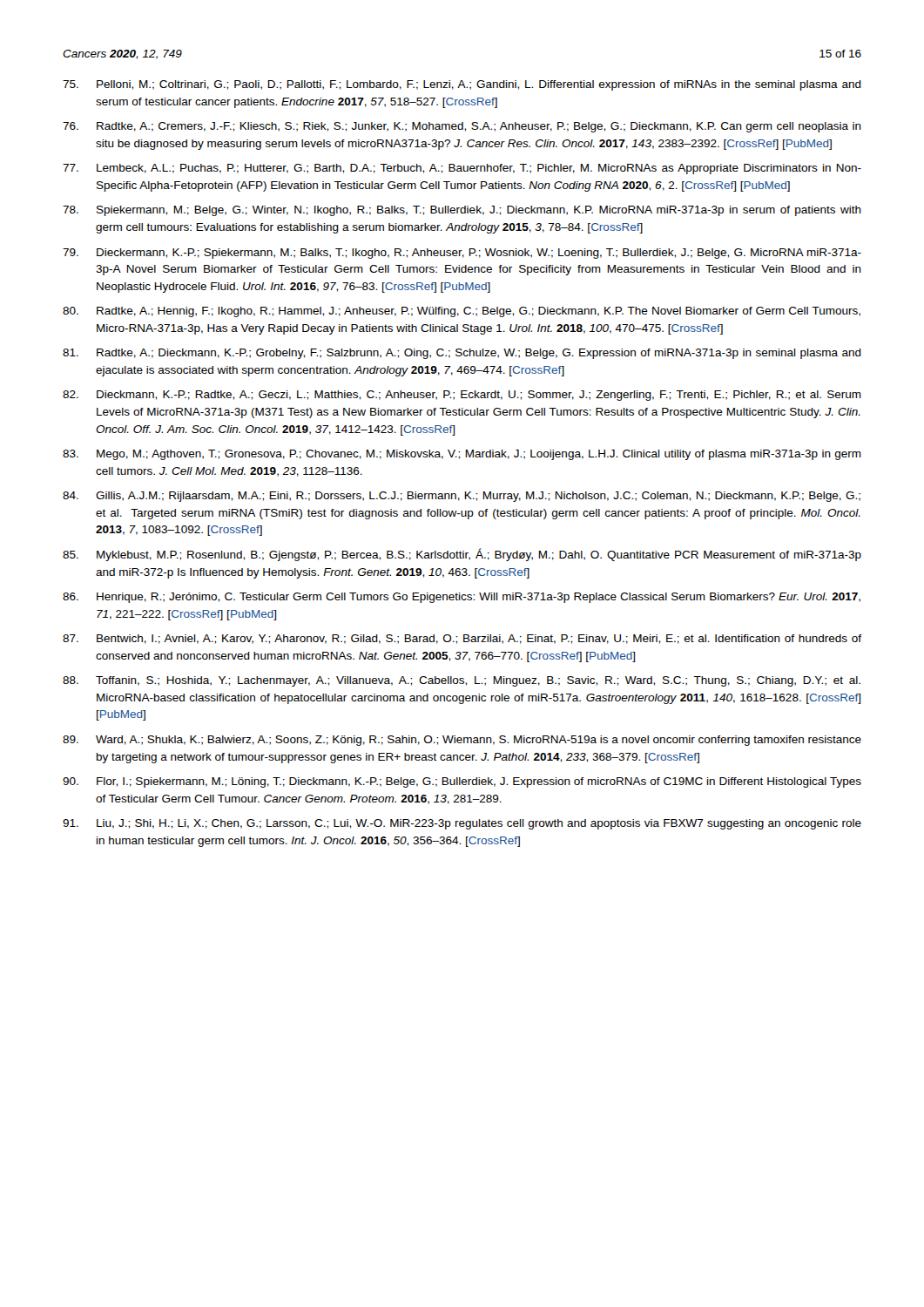Select the element starting "88. Toffanin, S.; Hoshida,"

pos(462,698)
